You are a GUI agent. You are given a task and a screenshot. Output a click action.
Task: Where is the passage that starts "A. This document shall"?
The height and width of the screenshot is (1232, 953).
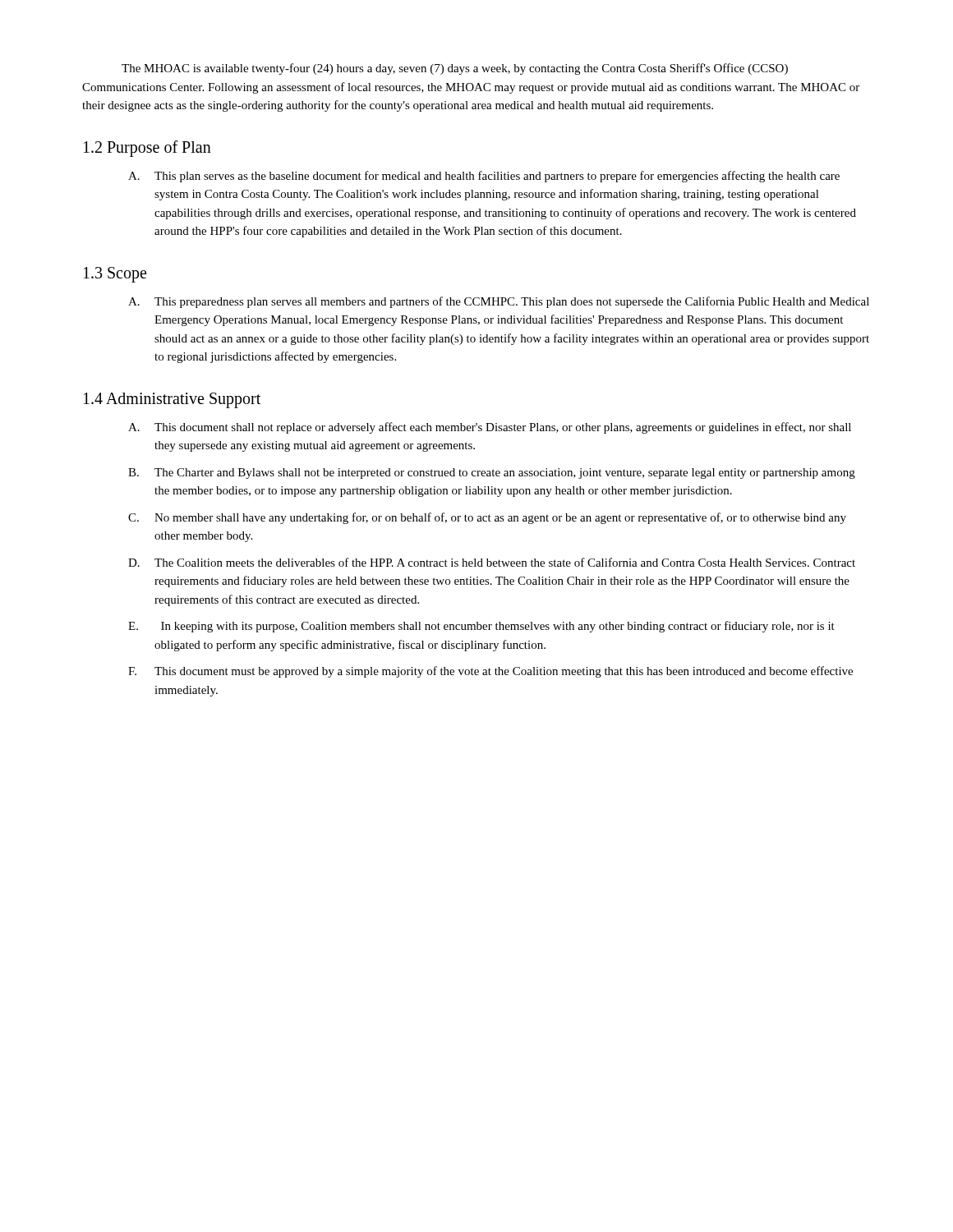click(500, 436)
